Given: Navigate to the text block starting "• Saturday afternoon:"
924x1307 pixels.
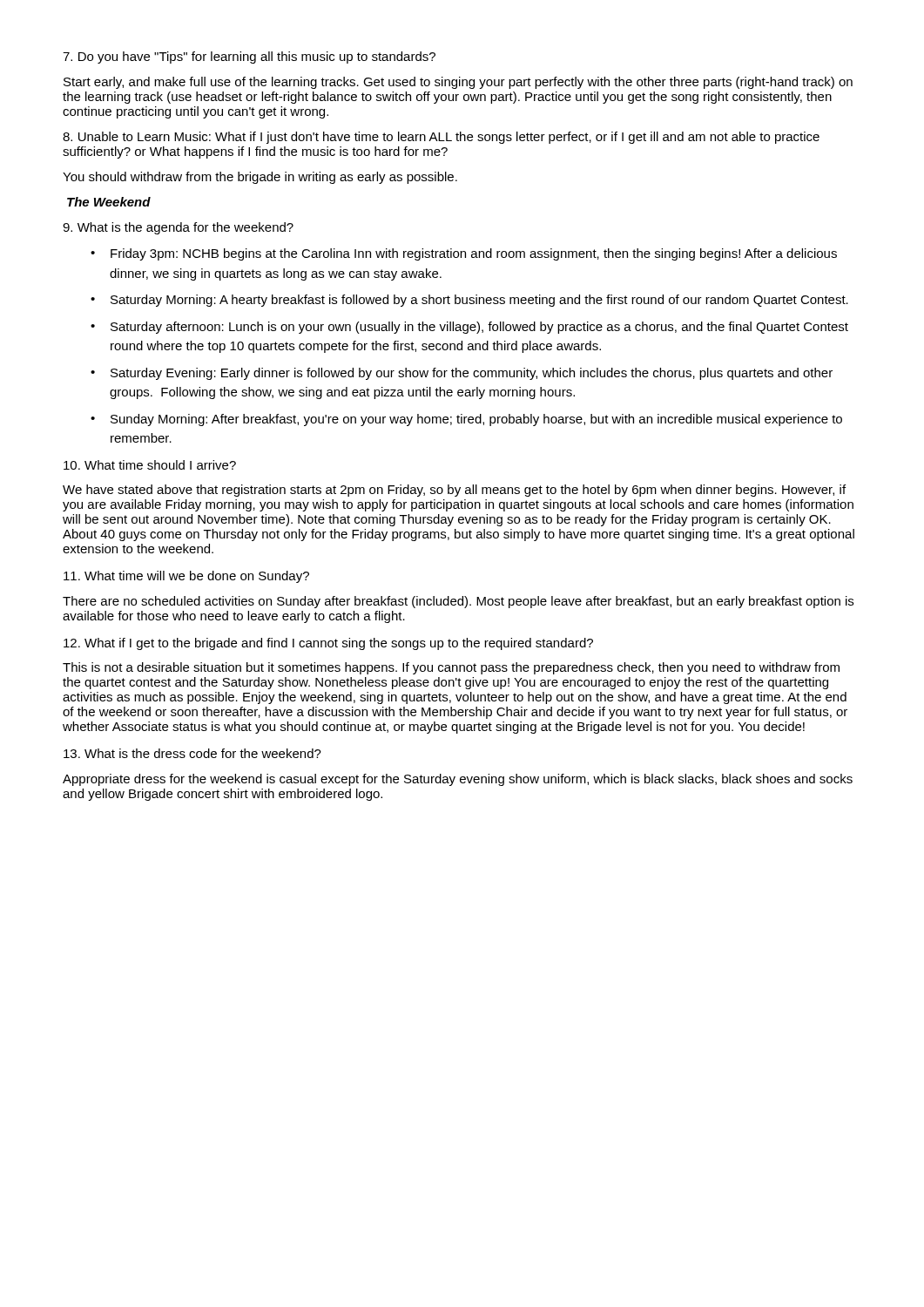Looking at the screenshot, I should coord(476,336).
